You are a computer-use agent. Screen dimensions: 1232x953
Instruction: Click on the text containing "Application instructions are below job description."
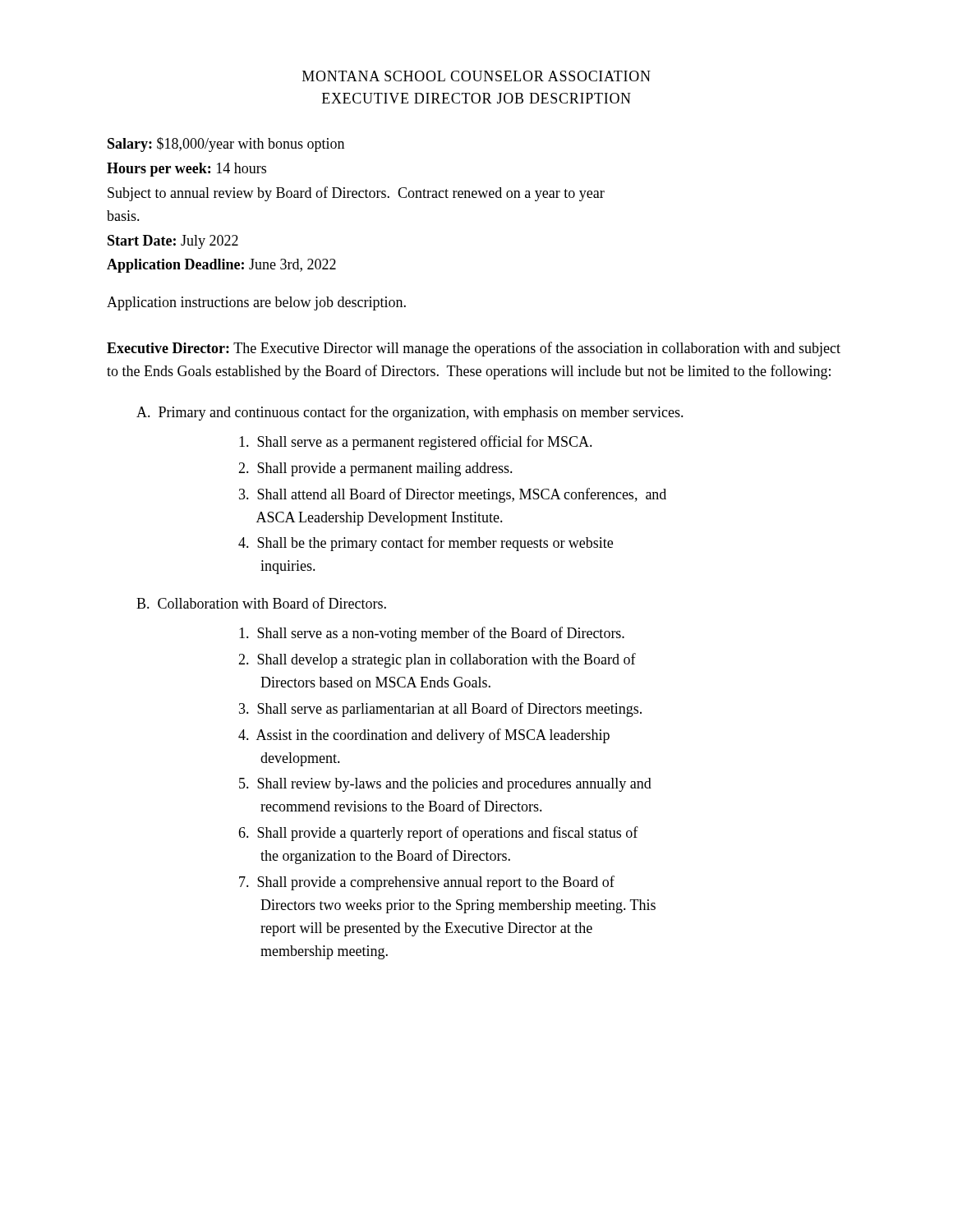[x=257, y=303]
